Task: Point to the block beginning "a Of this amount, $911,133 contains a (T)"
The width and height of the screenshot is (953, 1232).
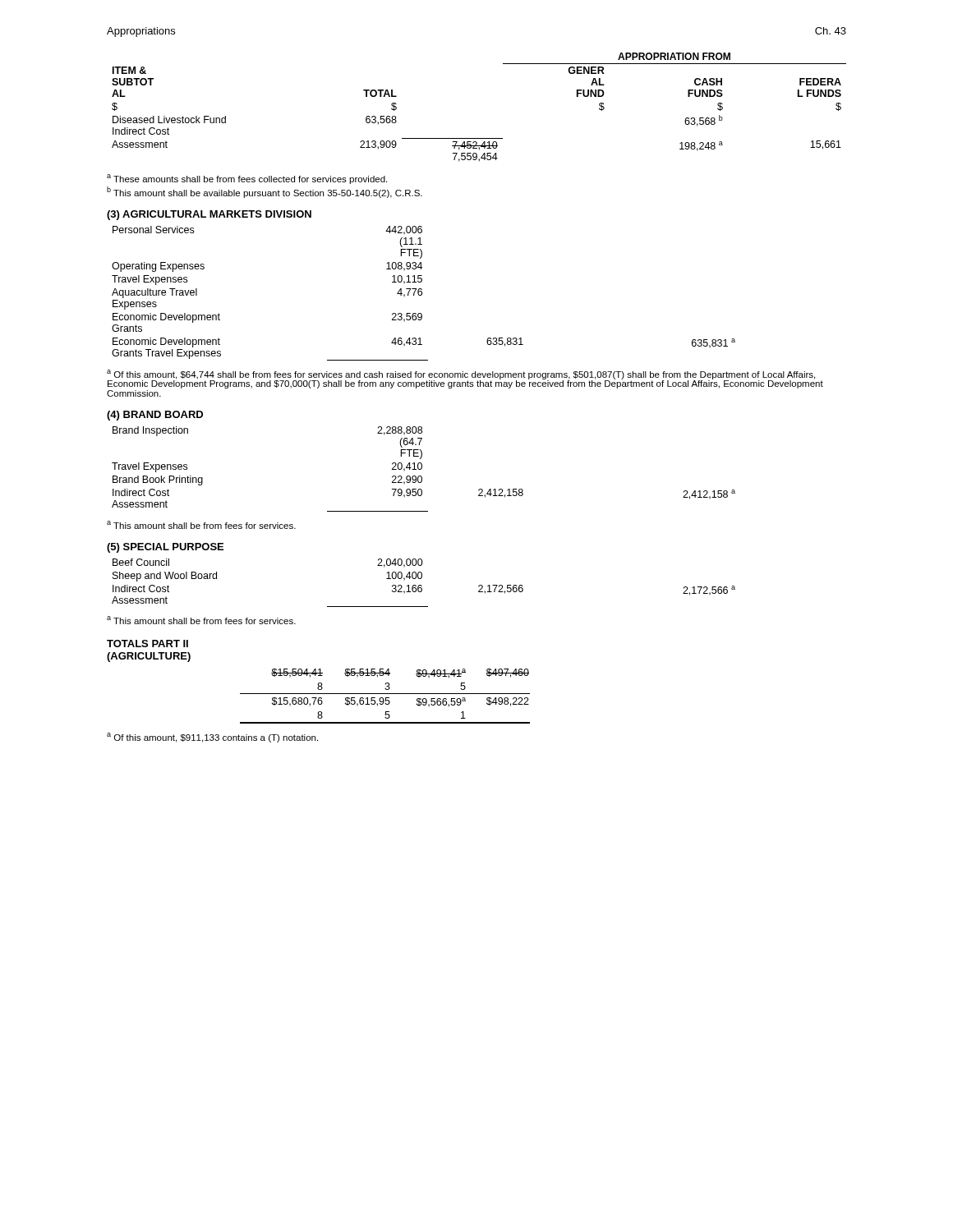Action: click(x=213, y=737)
